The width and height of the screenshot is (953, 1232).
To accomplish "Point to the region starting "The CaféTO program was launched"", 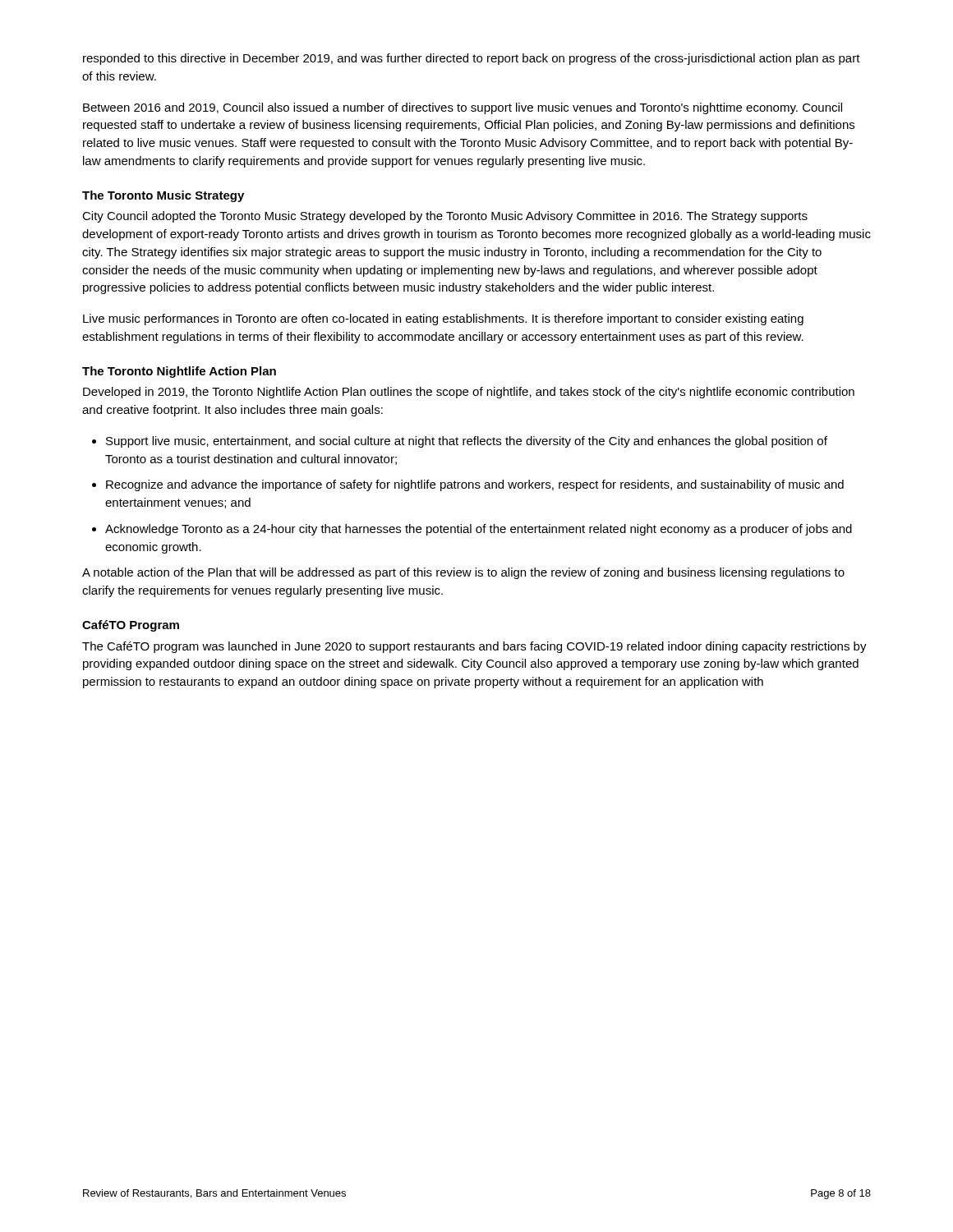I will tap(474, 663).
